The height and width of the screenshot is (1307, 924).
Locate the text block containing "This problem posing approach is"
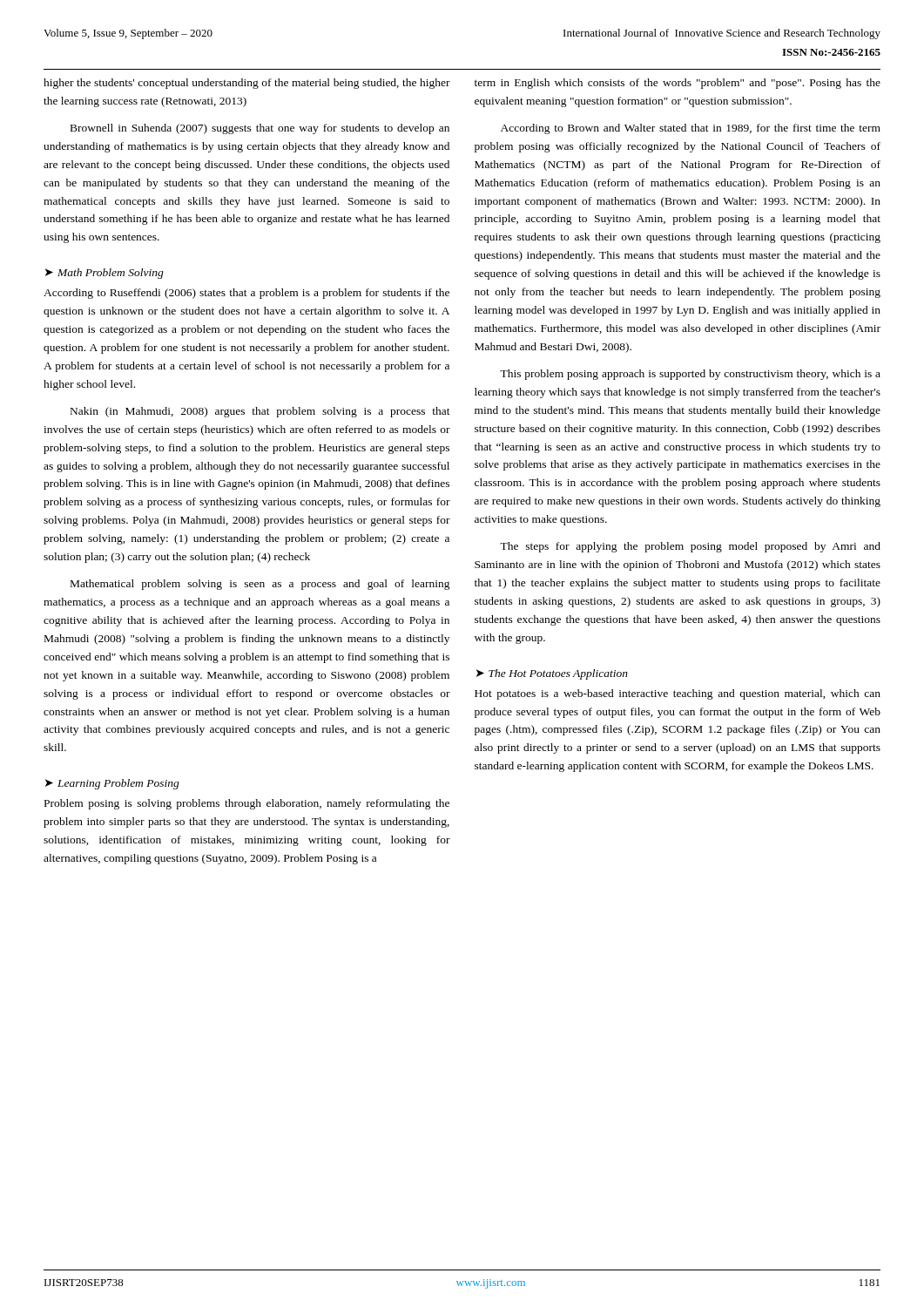click(x=677, y=447)
